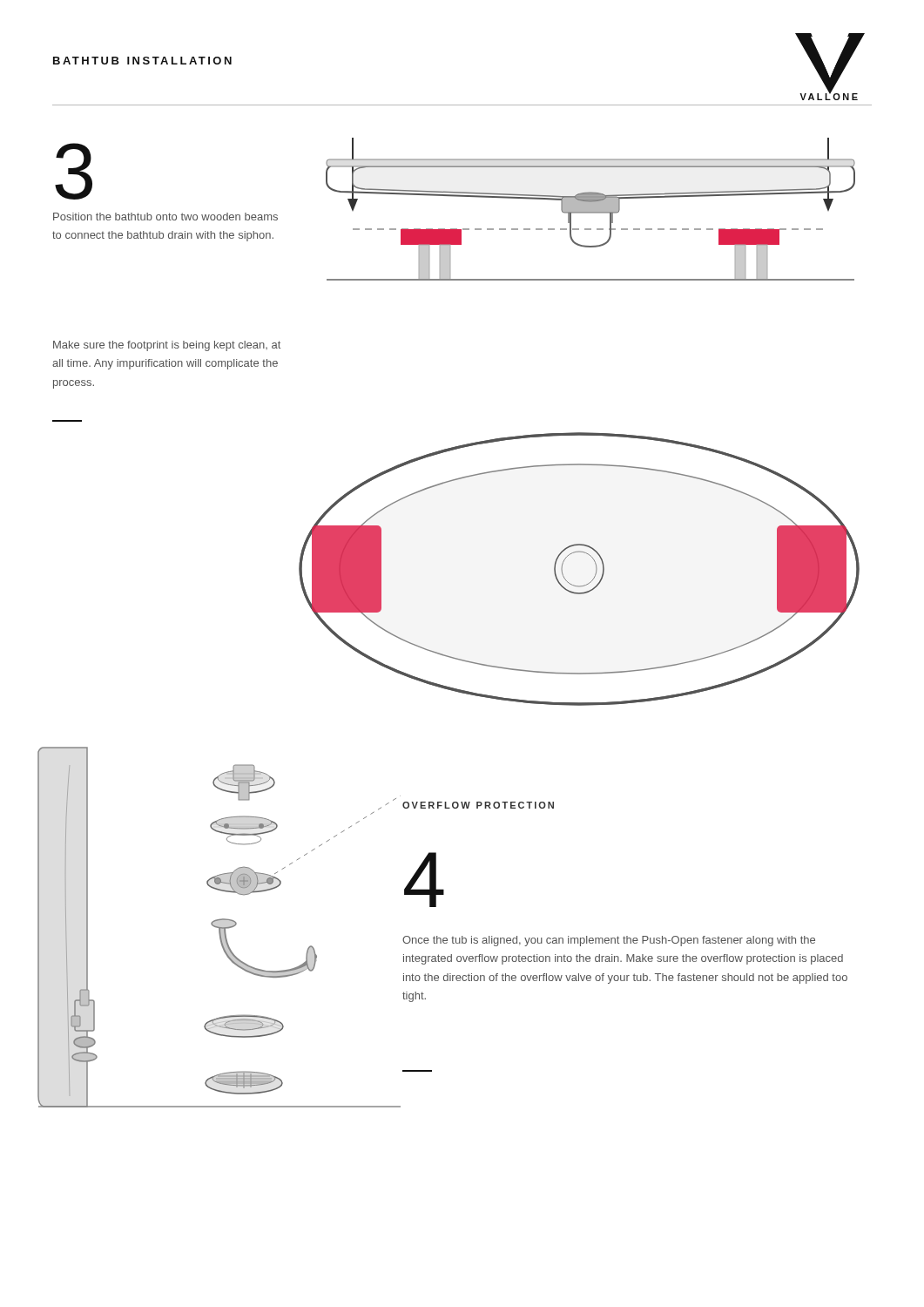Click on the logo
This screenshot has width=924, height=1307.
830,64
